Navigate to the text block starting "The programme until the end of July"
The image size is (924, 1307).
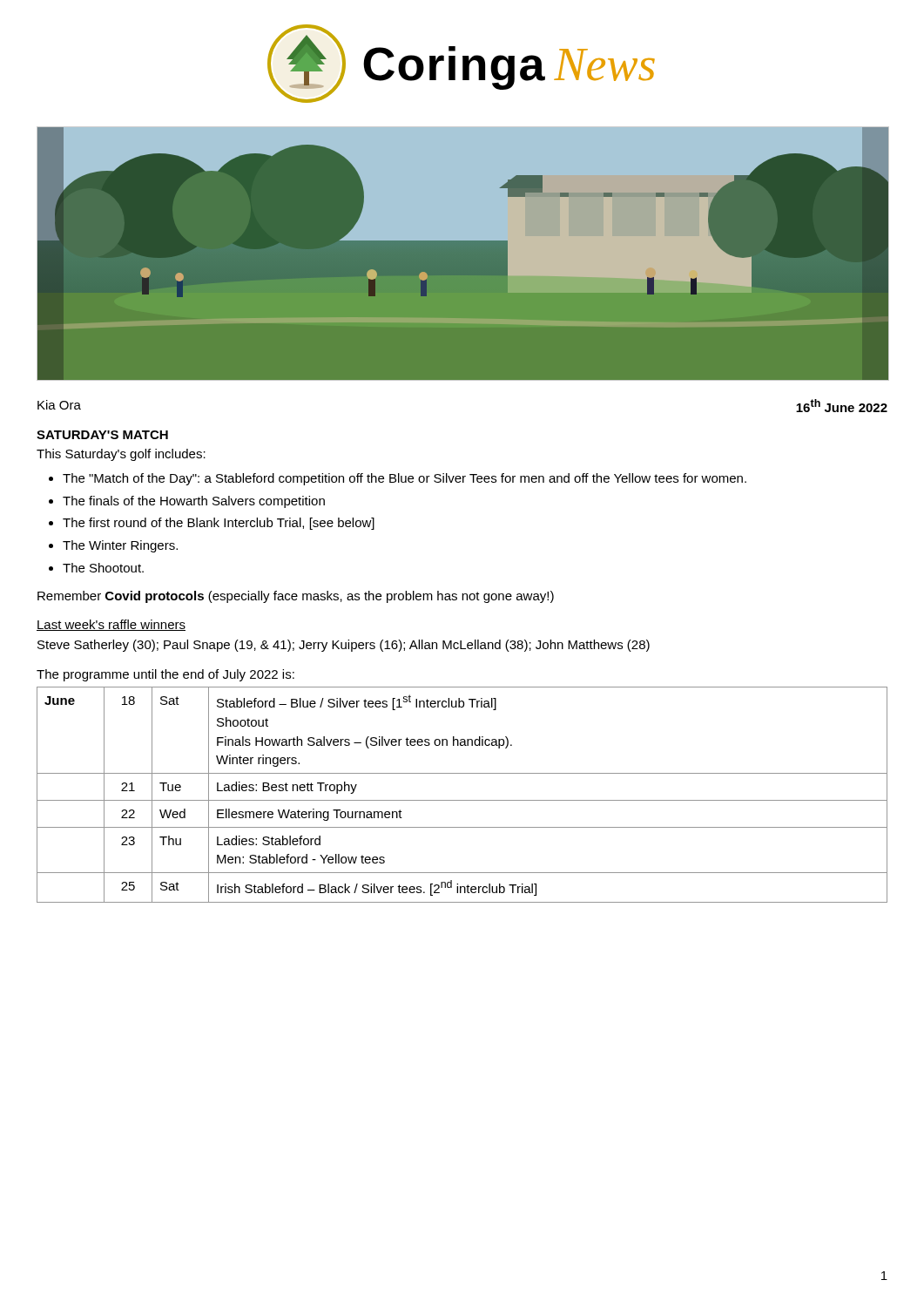tap(166, 674)
